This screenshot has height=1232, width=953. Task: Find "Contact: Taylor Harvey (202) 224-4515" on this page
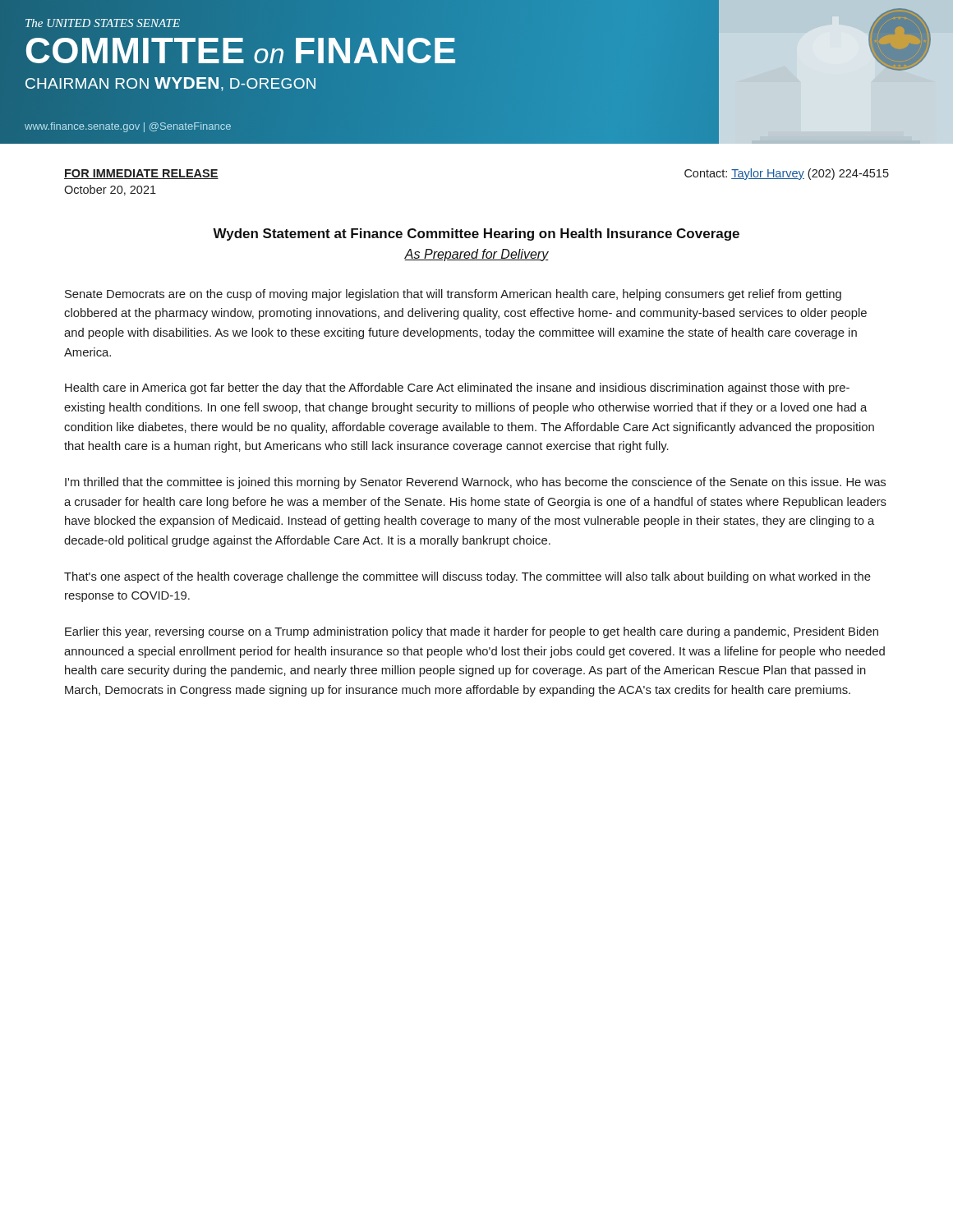pos(786,173)
